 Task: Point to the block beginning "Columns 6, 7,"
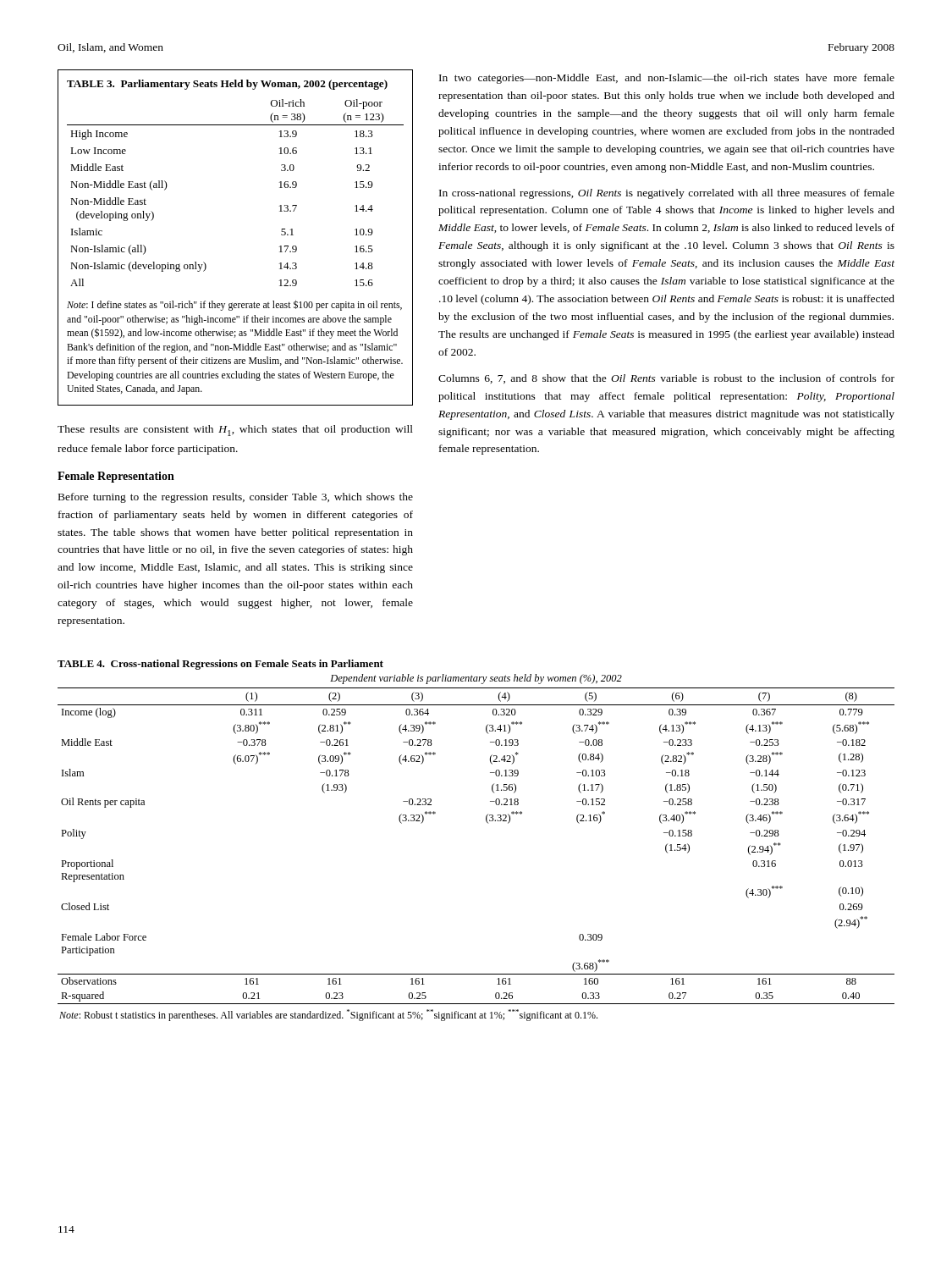point(666,413)
